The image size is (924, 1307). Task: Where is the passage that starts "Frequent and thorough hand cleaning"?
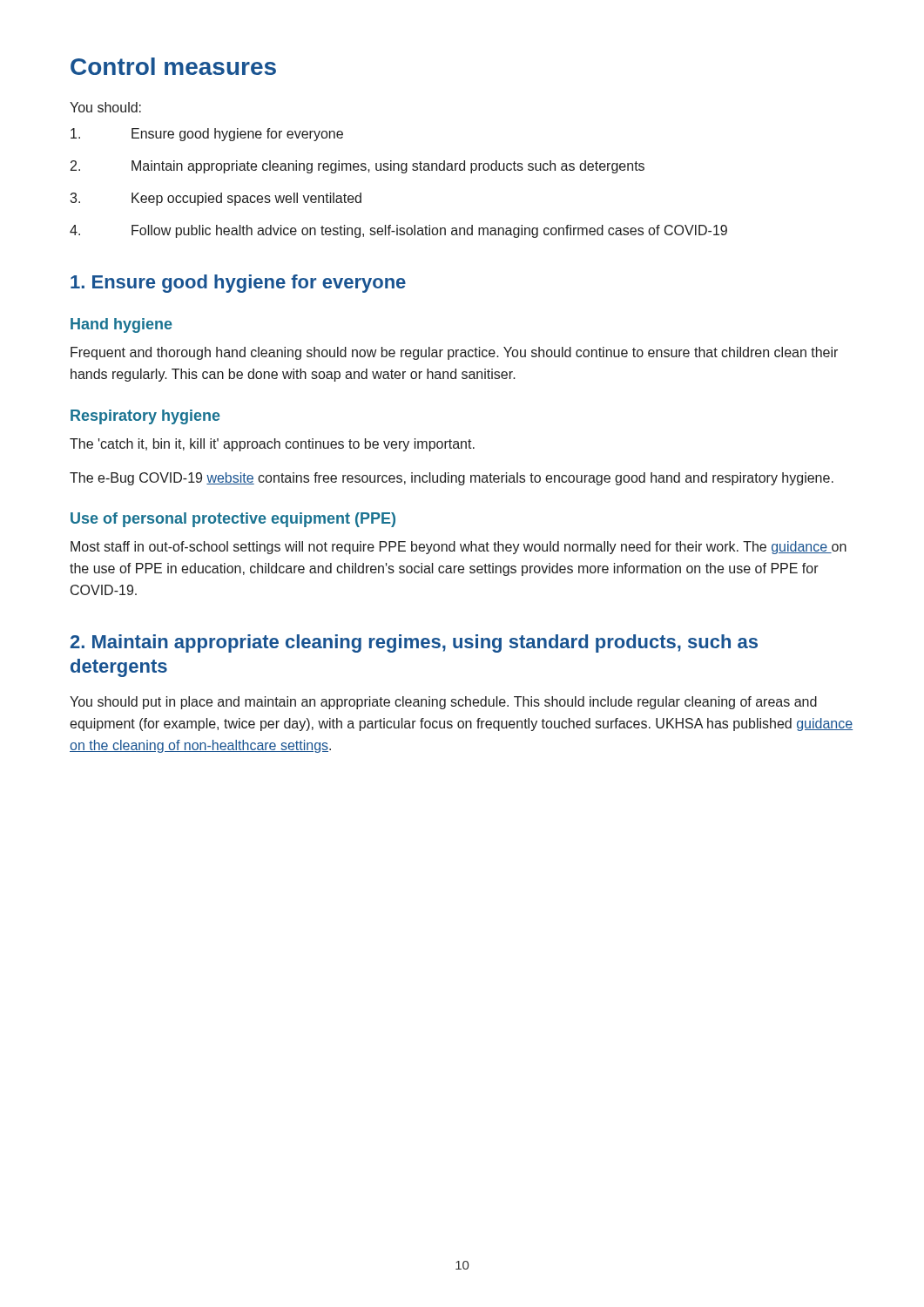[x=462, y=364]
